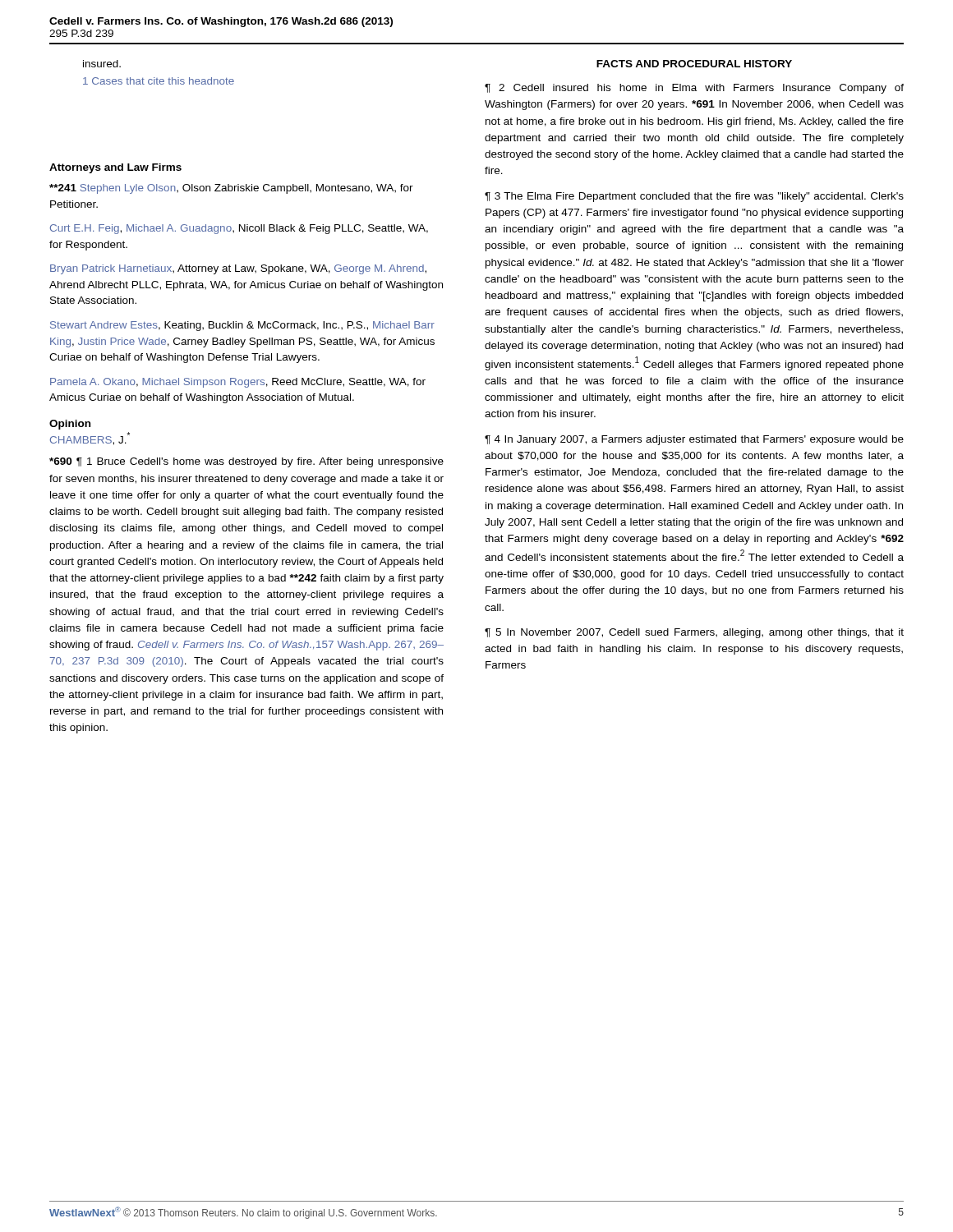This screenshot has width=953, height=1232.
Task: Find the text block with the text "¶ 5 In"
Action: tap(694, 648)
